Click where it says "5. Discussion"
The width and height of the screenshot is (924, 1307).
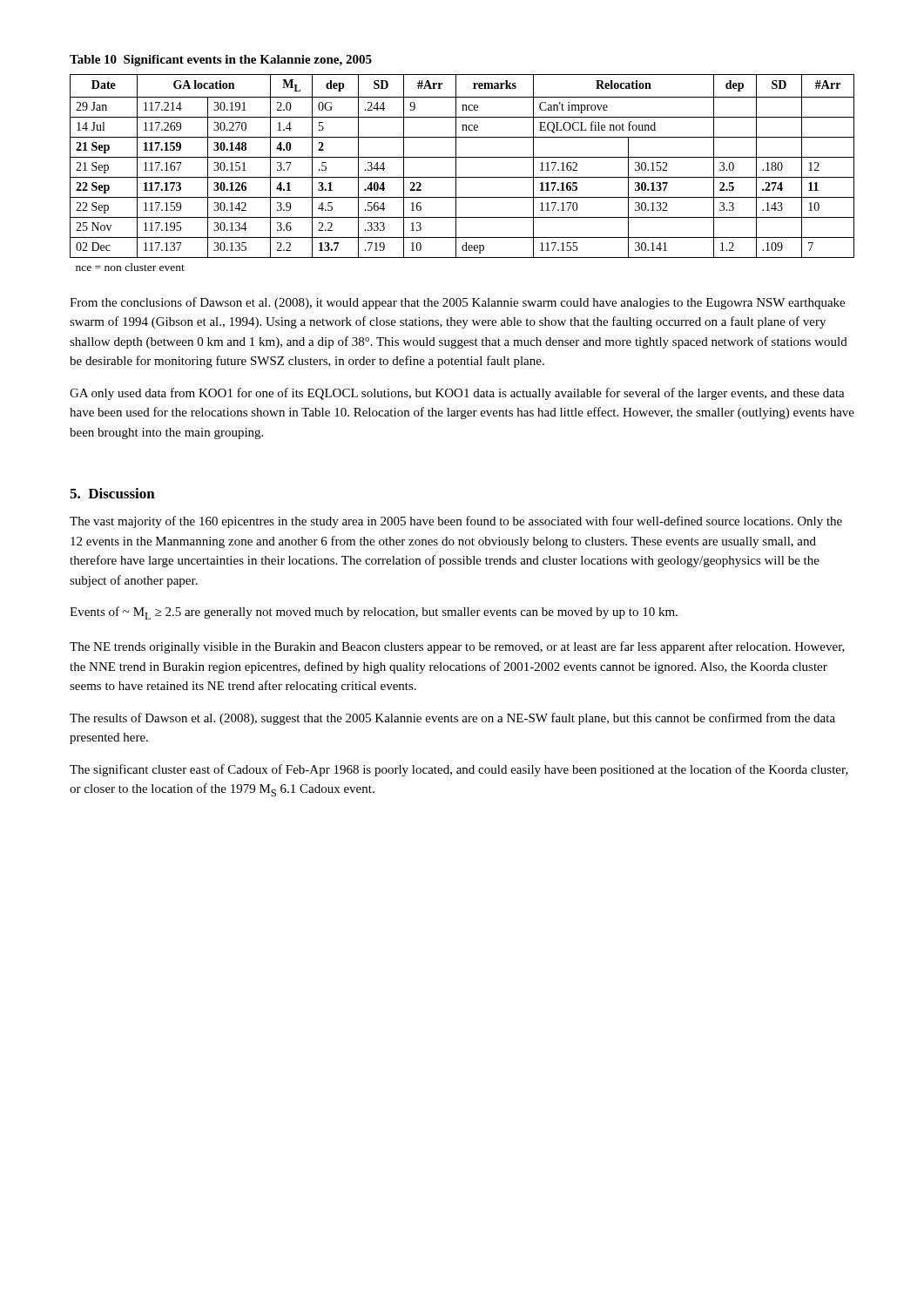click(x=112, y=494)
